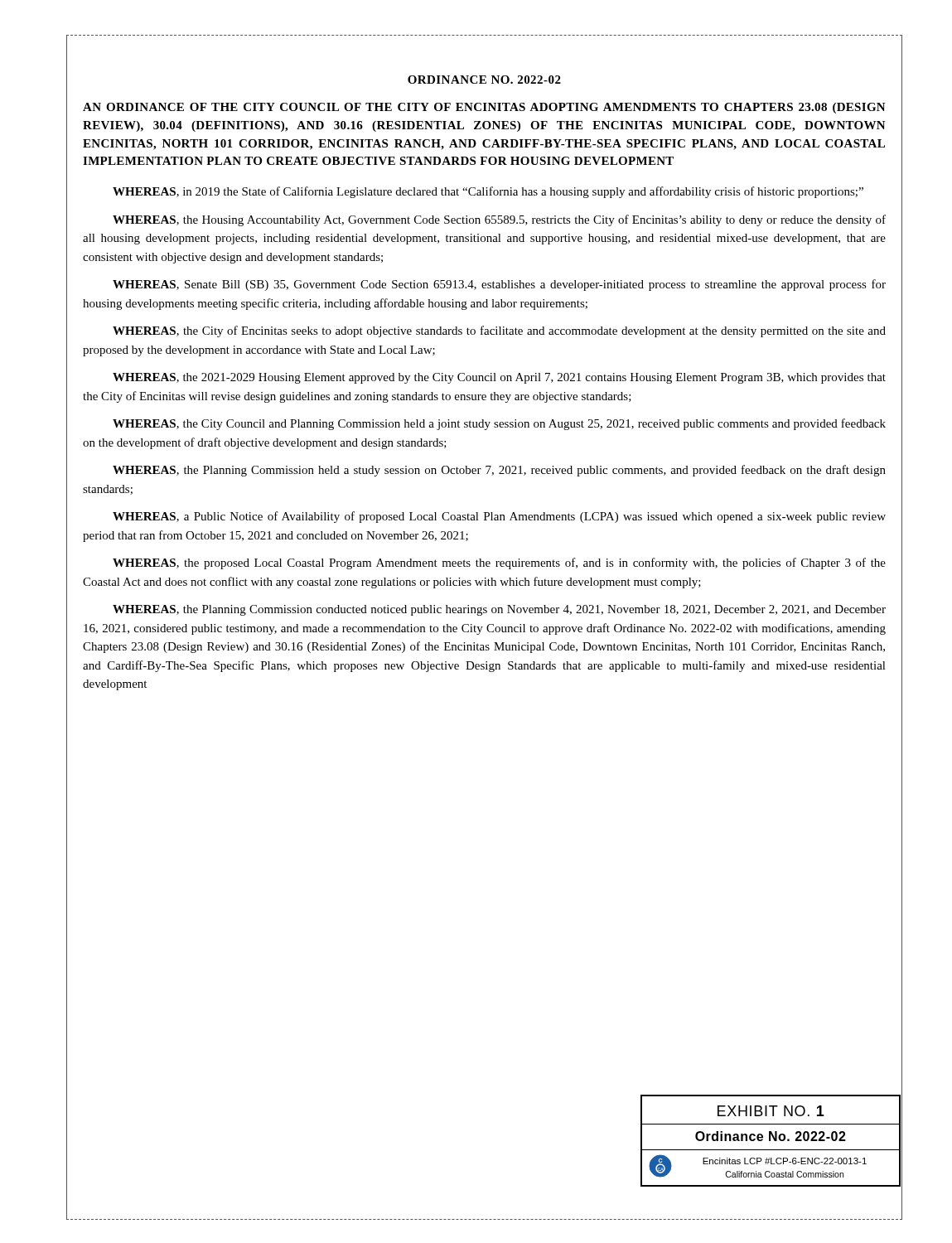Select the text block containing "WHEREAS, in 2019 the"
Screen dimensions: 1243x952
pyautogui.click(x=488, y=191)
